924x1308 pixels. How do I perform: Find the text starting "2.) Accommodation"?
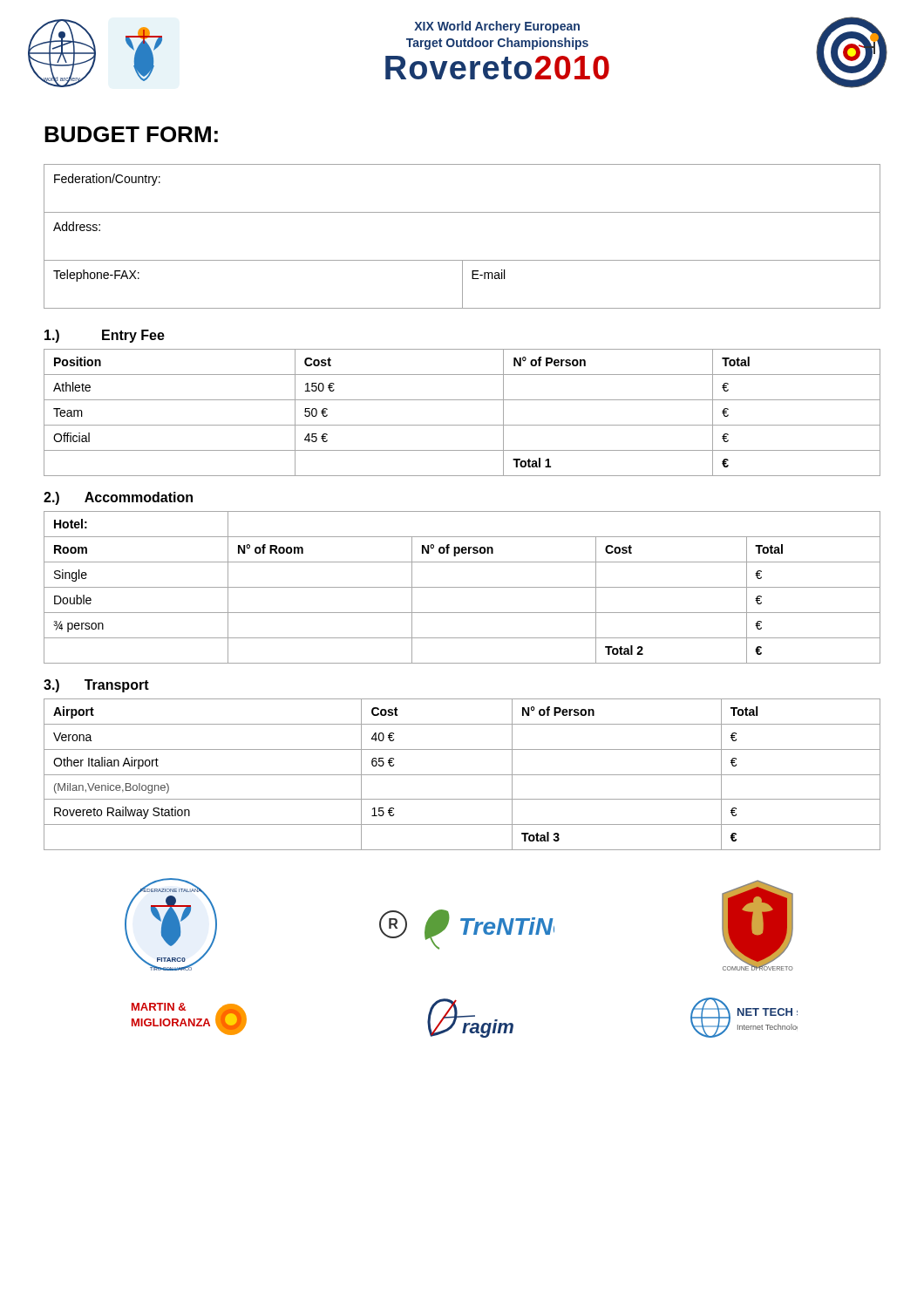(119, 498)
